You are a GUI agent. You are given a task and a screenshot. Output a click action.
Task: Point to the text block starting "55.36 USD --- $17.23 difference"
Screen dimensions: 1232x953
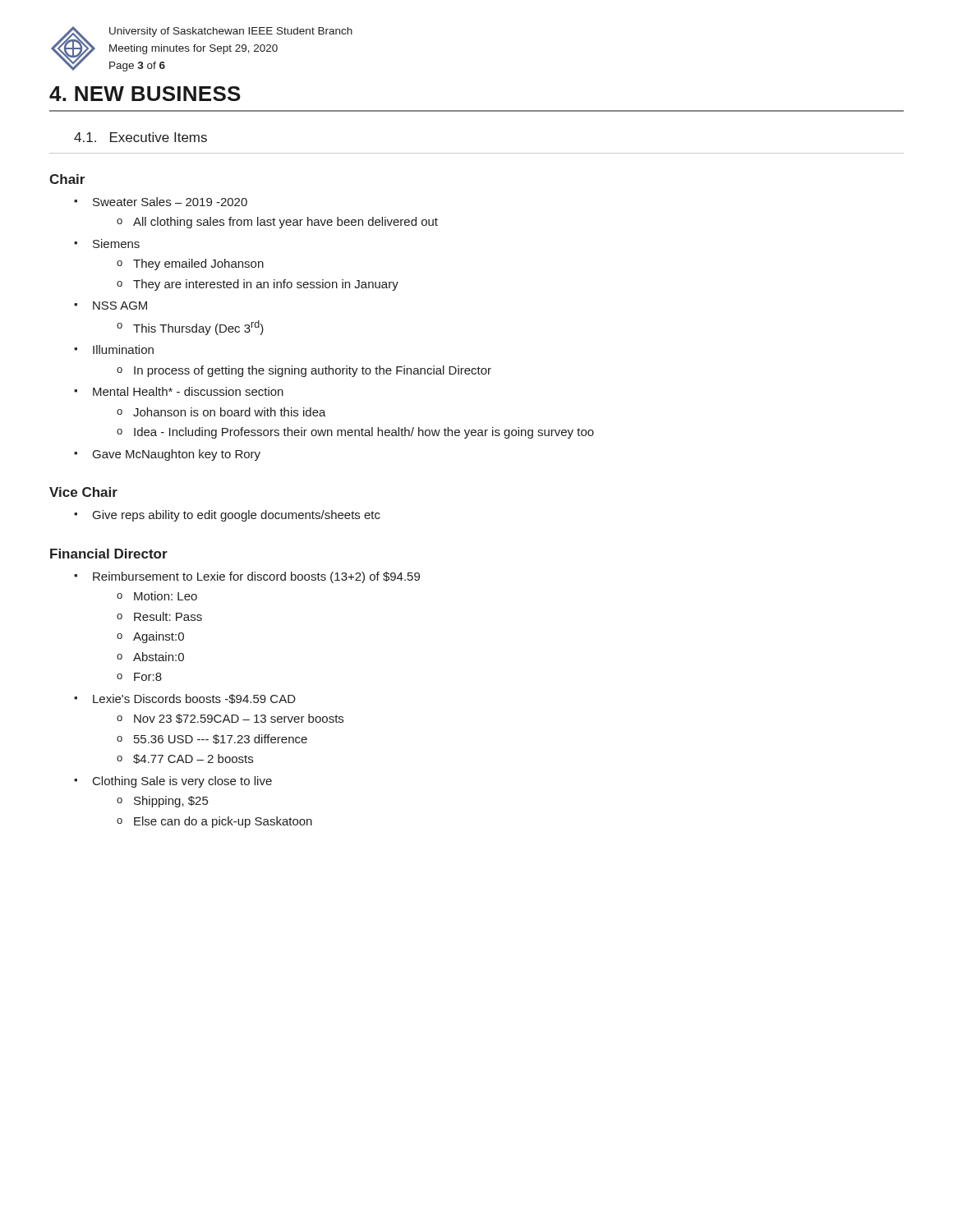pos(220,739)
